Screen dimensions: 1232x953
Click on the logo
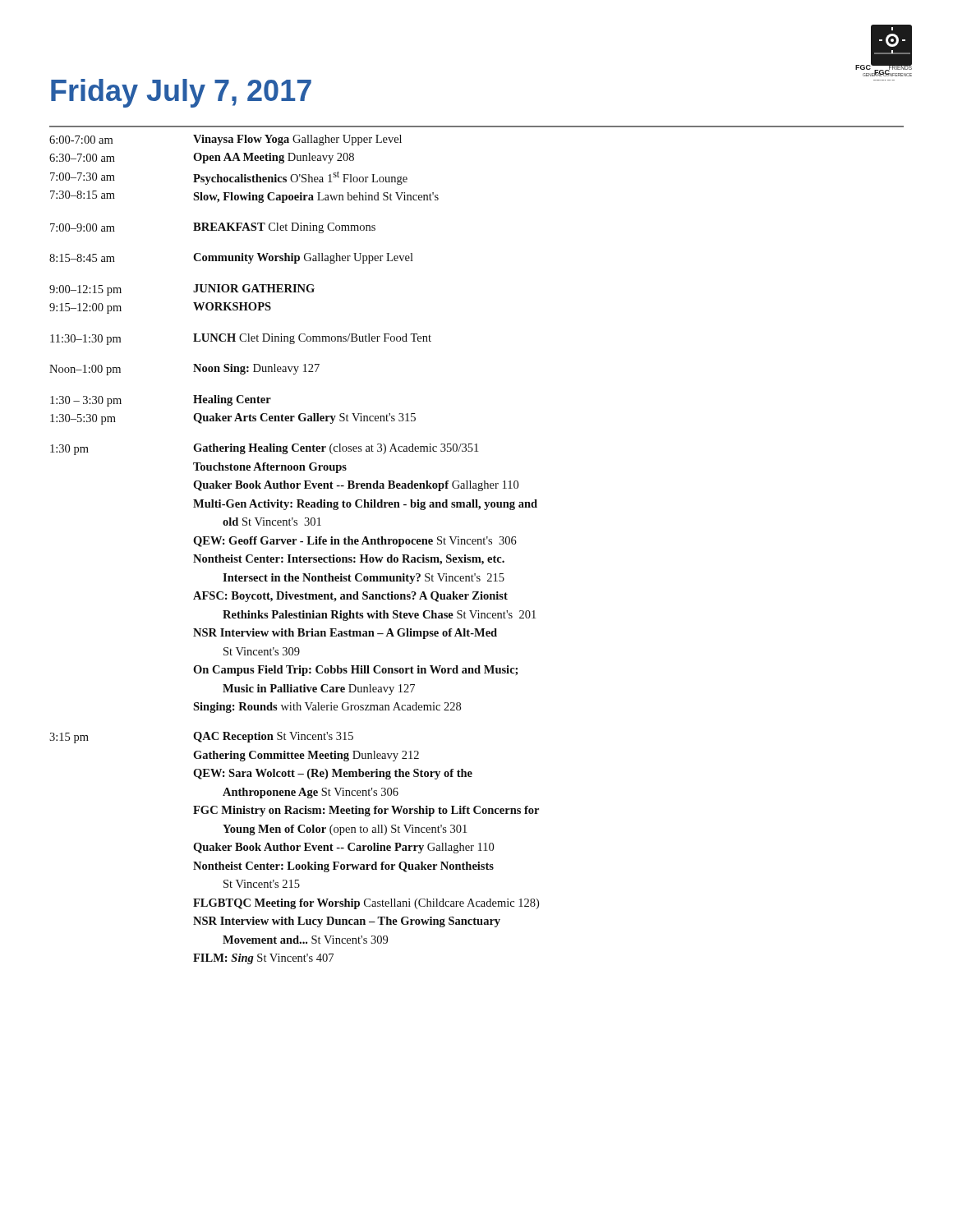[868, 53]
